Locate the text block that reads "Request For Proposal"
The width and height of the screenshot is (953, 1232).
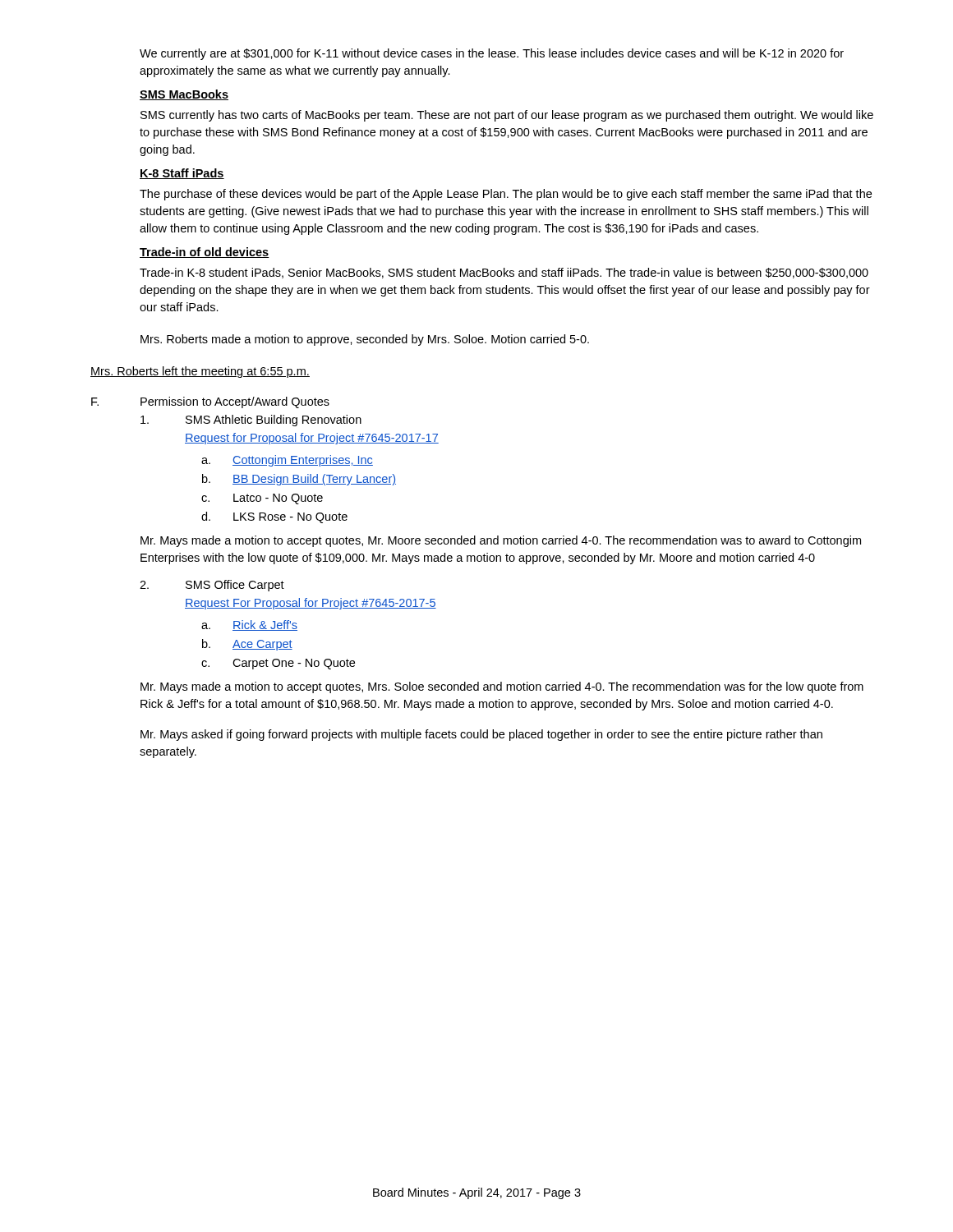[x=311, y=604]
